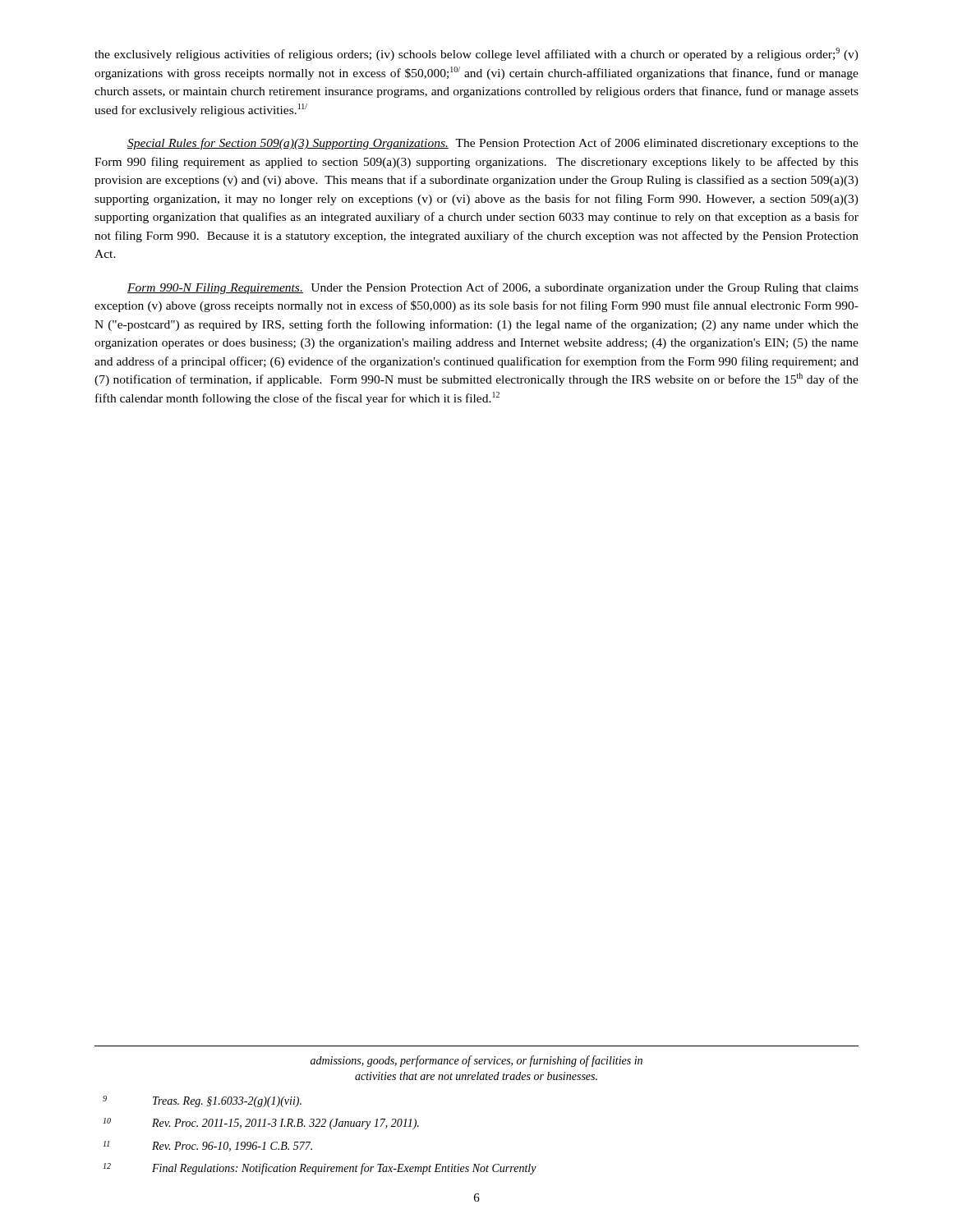Viewport: 953px width, 1232px height.
Task: Find the element starting "admissions, goods, performance of services,"
Action: 476,1069
